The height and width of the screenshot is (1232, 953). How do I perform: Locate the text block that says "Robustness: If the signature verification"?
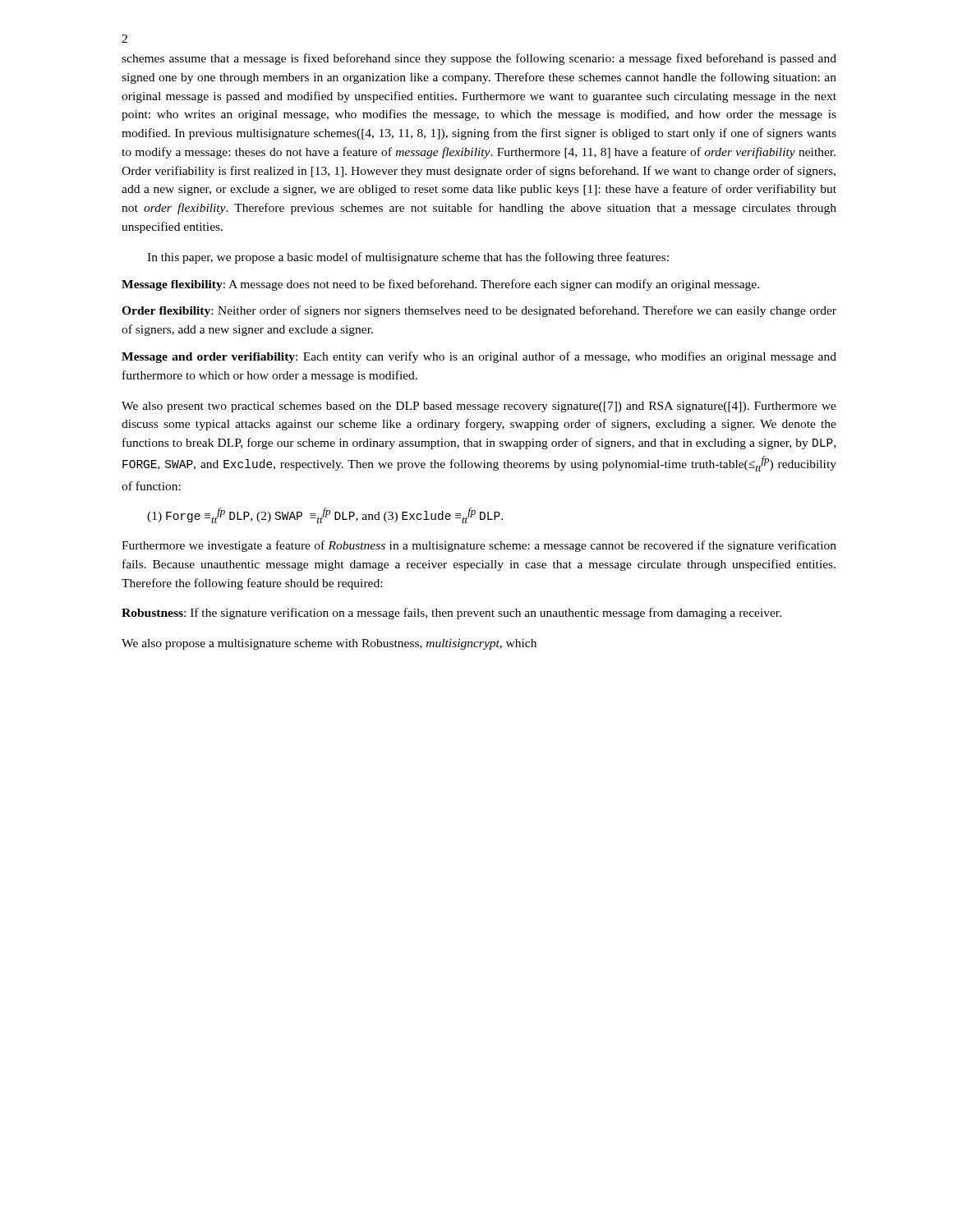coord(479,613)
